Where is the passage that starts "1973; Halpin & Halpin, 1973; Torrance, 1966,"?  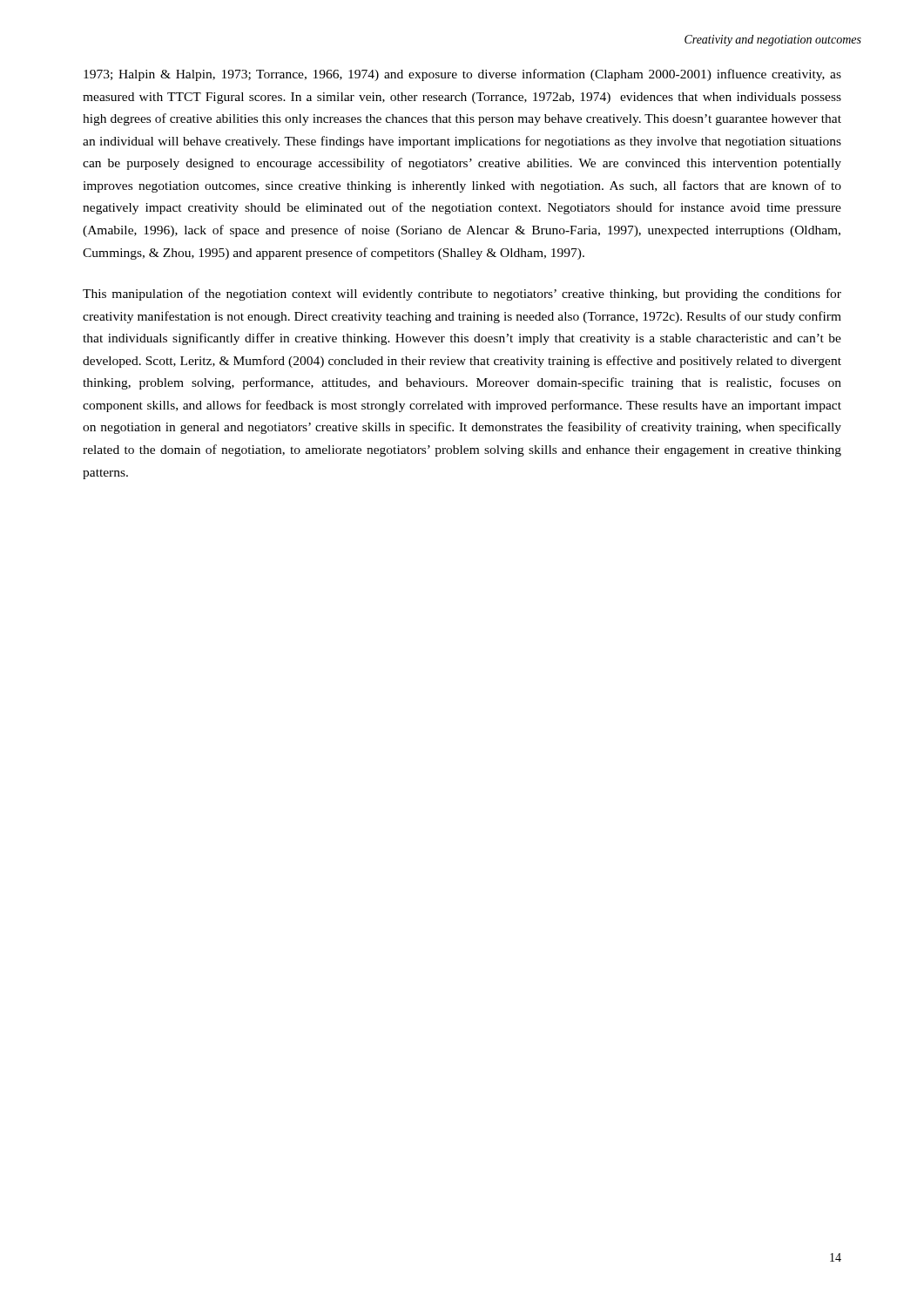coord(462,163)
